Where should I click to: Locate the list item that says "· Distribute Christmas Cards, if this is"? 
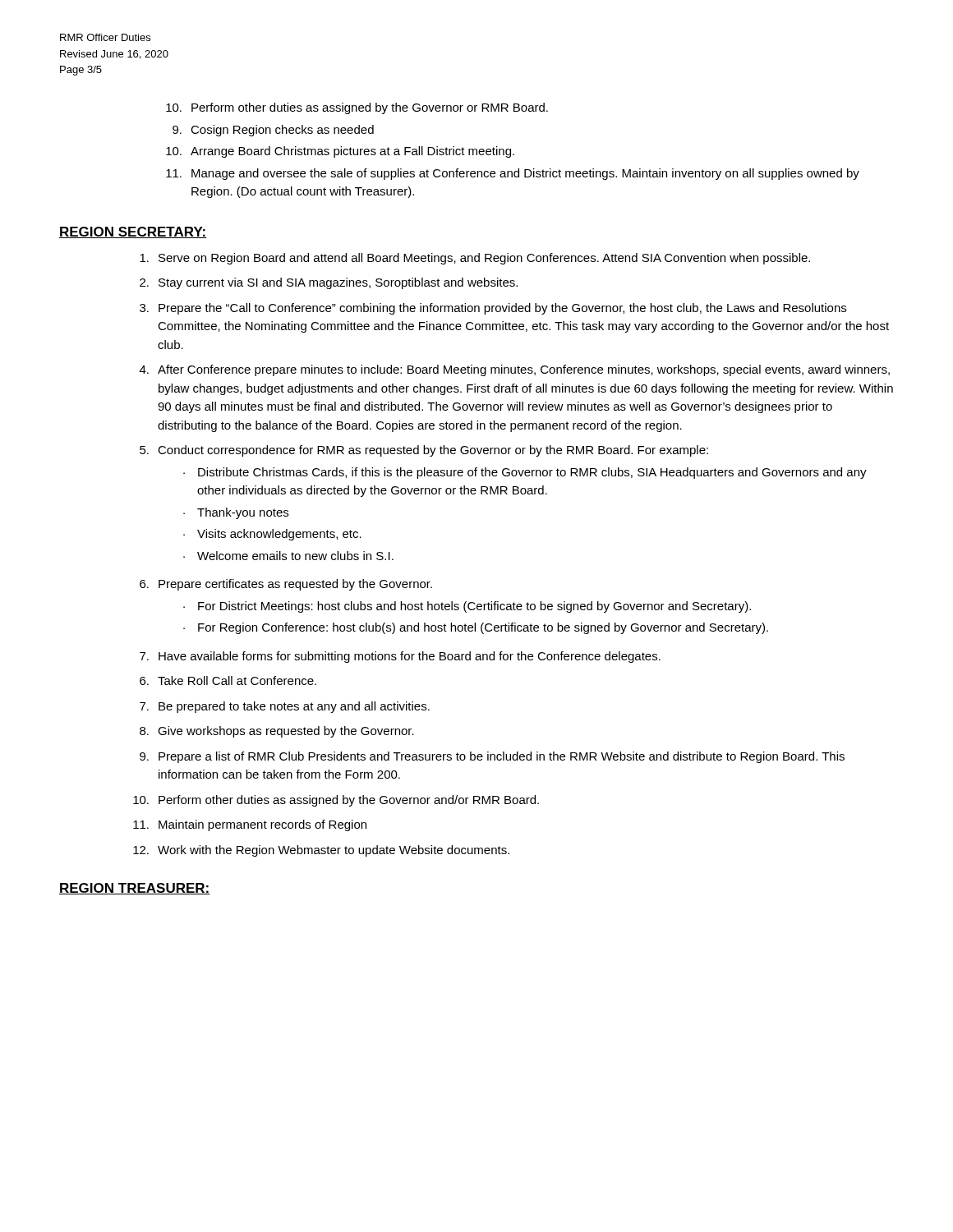coord(538,481)
